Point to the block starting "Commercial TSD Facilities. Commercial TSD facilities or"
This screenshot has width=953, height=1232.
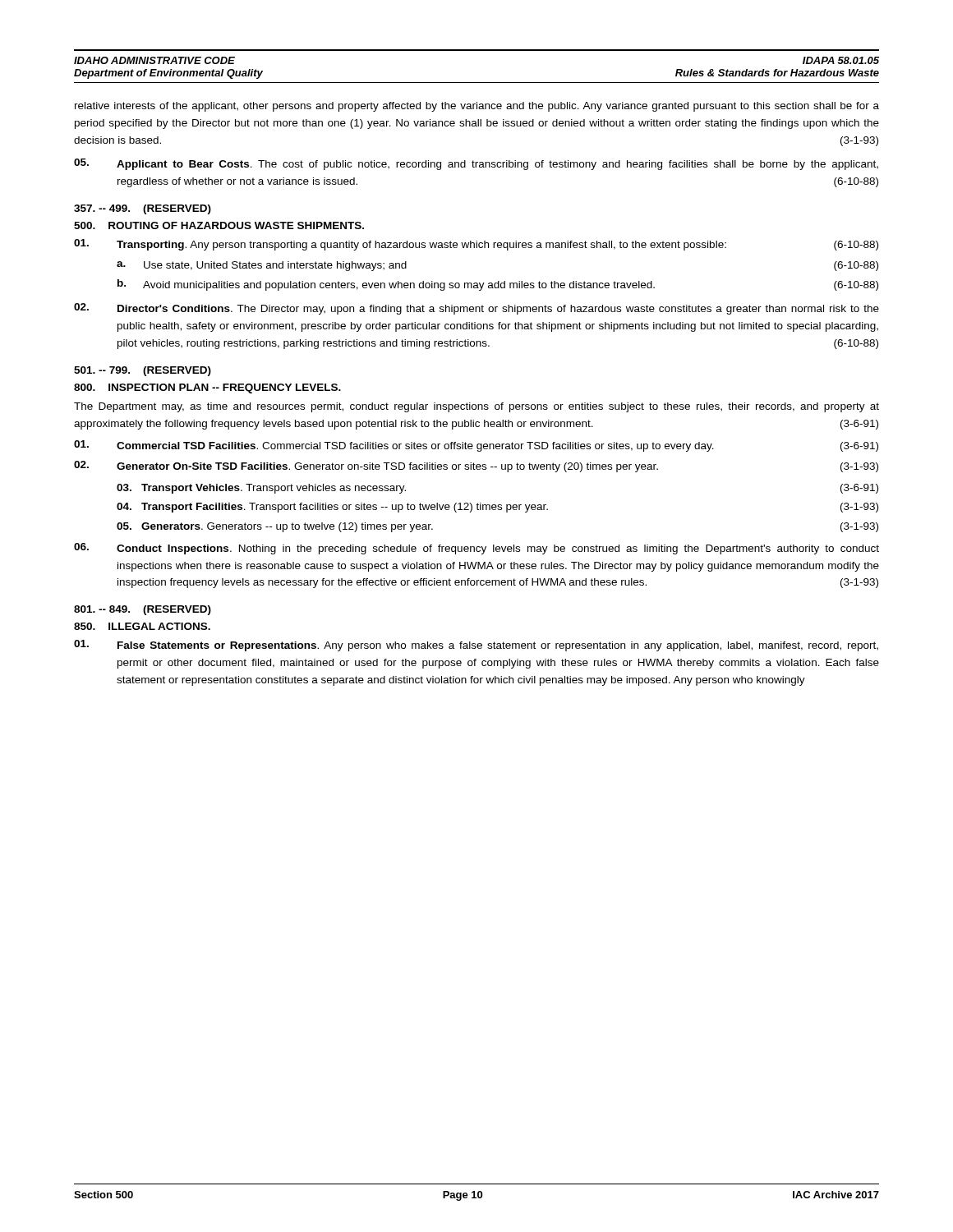(x=476, y=446)
